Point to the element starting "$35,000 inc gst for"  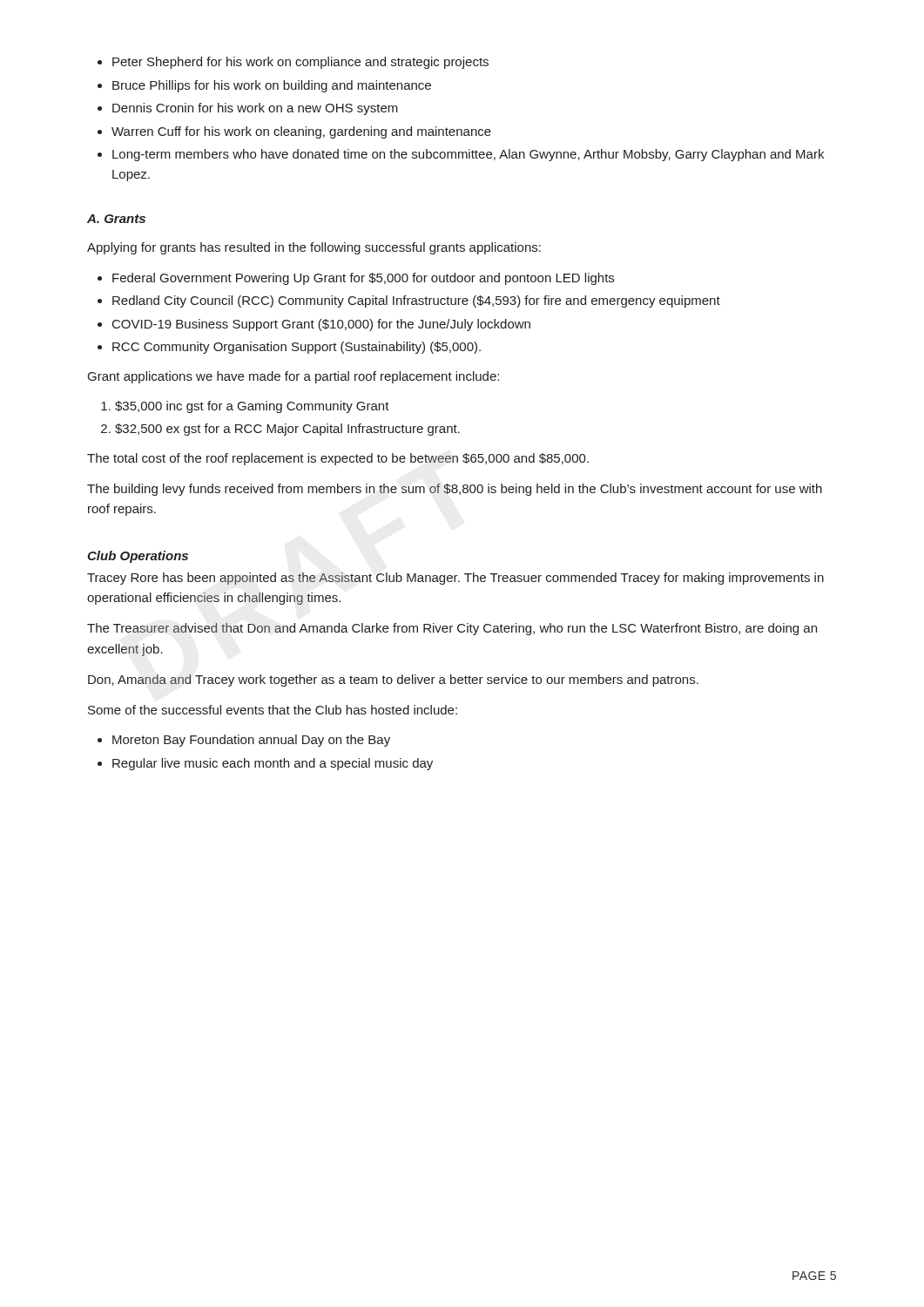click(x=462, y=418)
